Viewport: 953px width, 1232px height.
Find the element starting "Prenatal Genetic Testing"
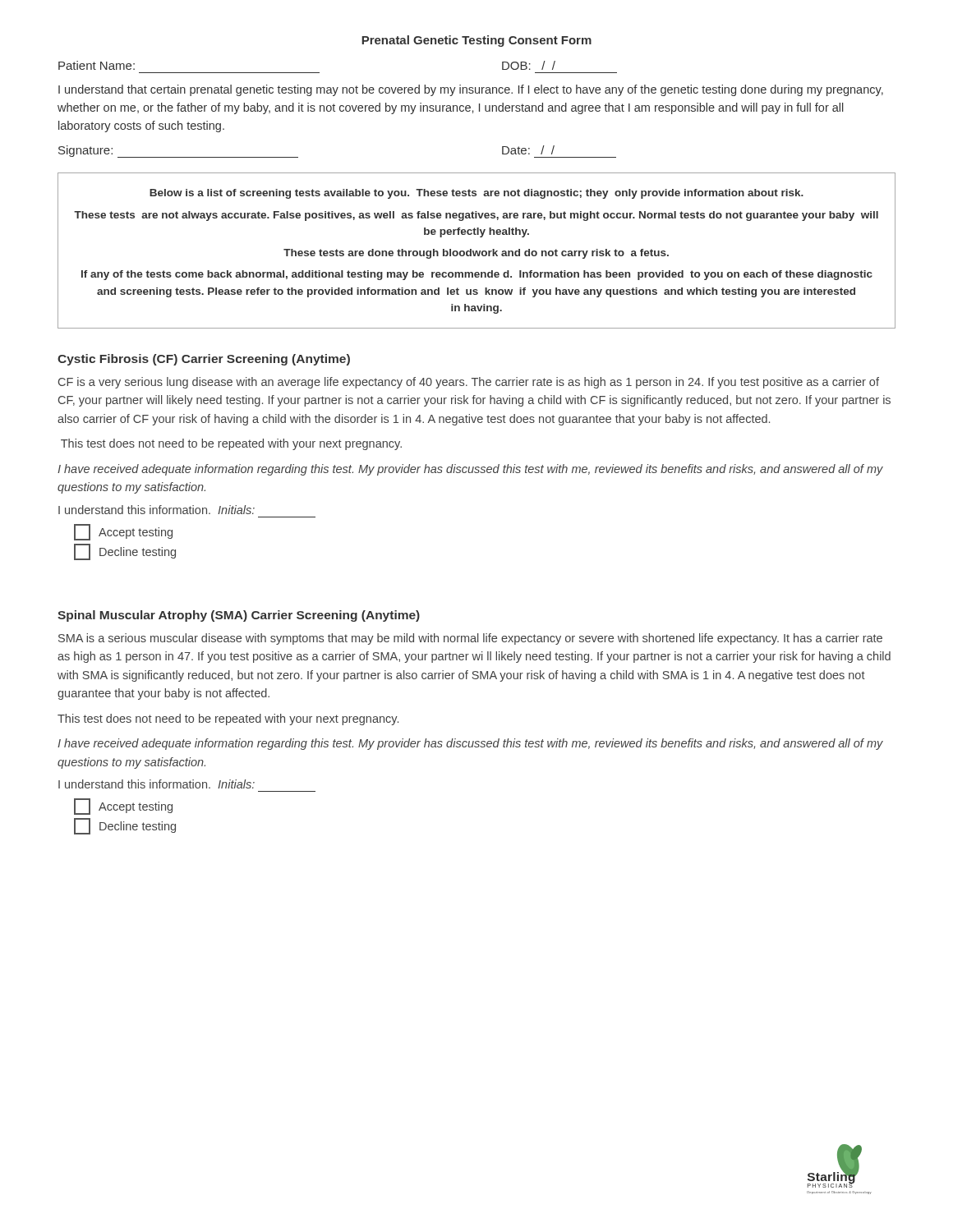coord(476,40)
